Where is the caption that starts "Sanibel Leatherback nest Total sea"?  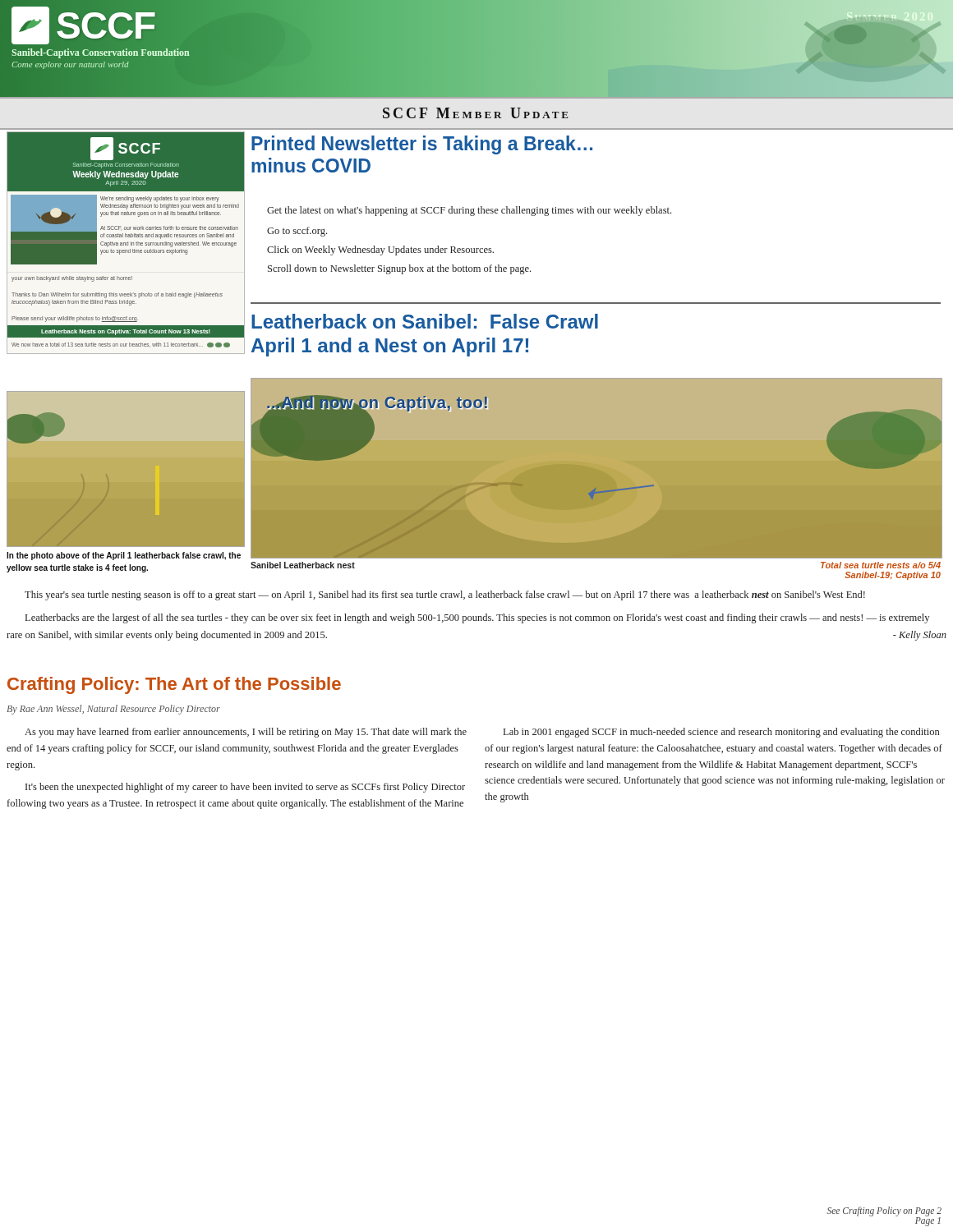click(x=304, y=565)
